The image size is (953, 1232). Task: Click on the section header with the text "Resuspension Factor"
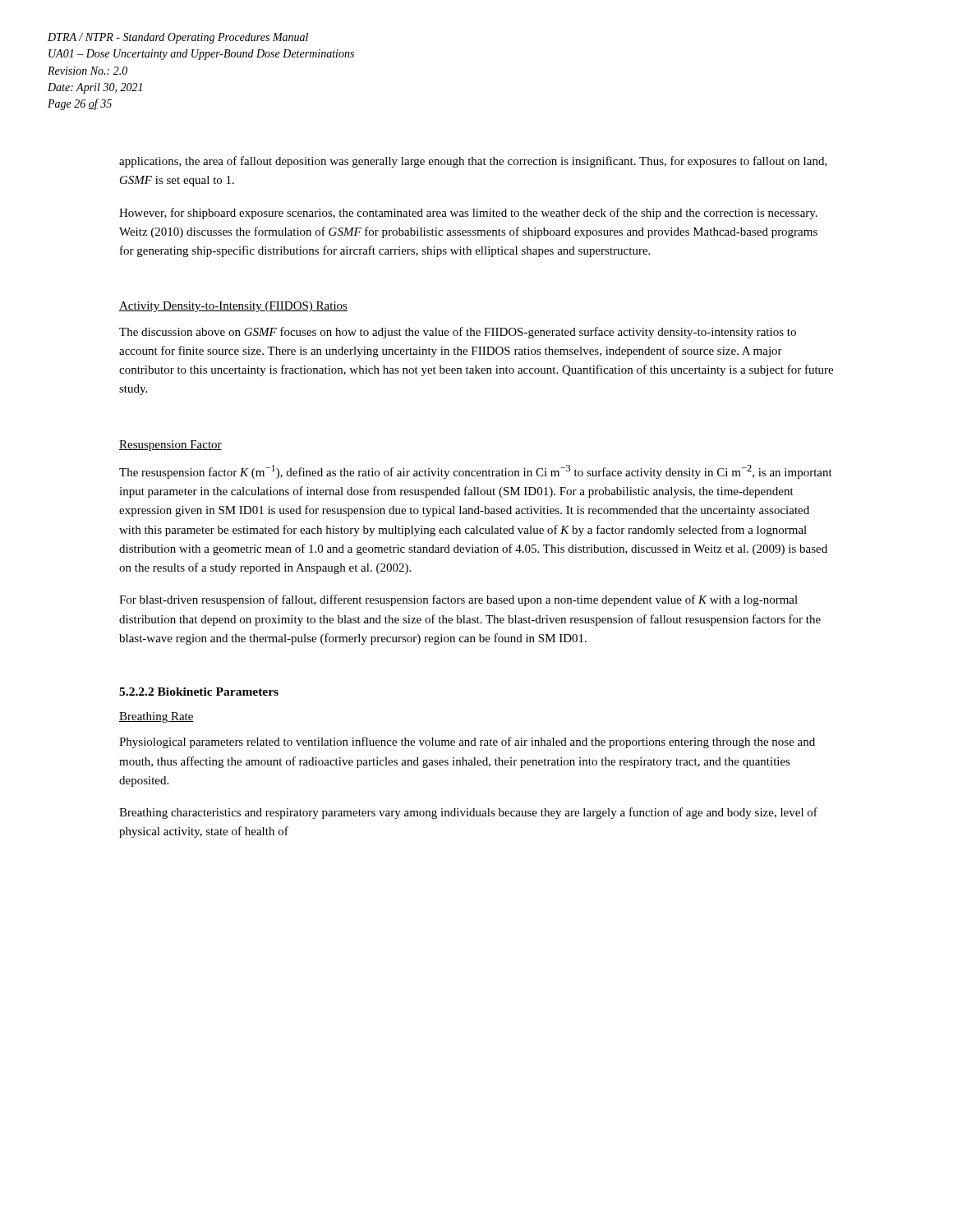(170, 444)
